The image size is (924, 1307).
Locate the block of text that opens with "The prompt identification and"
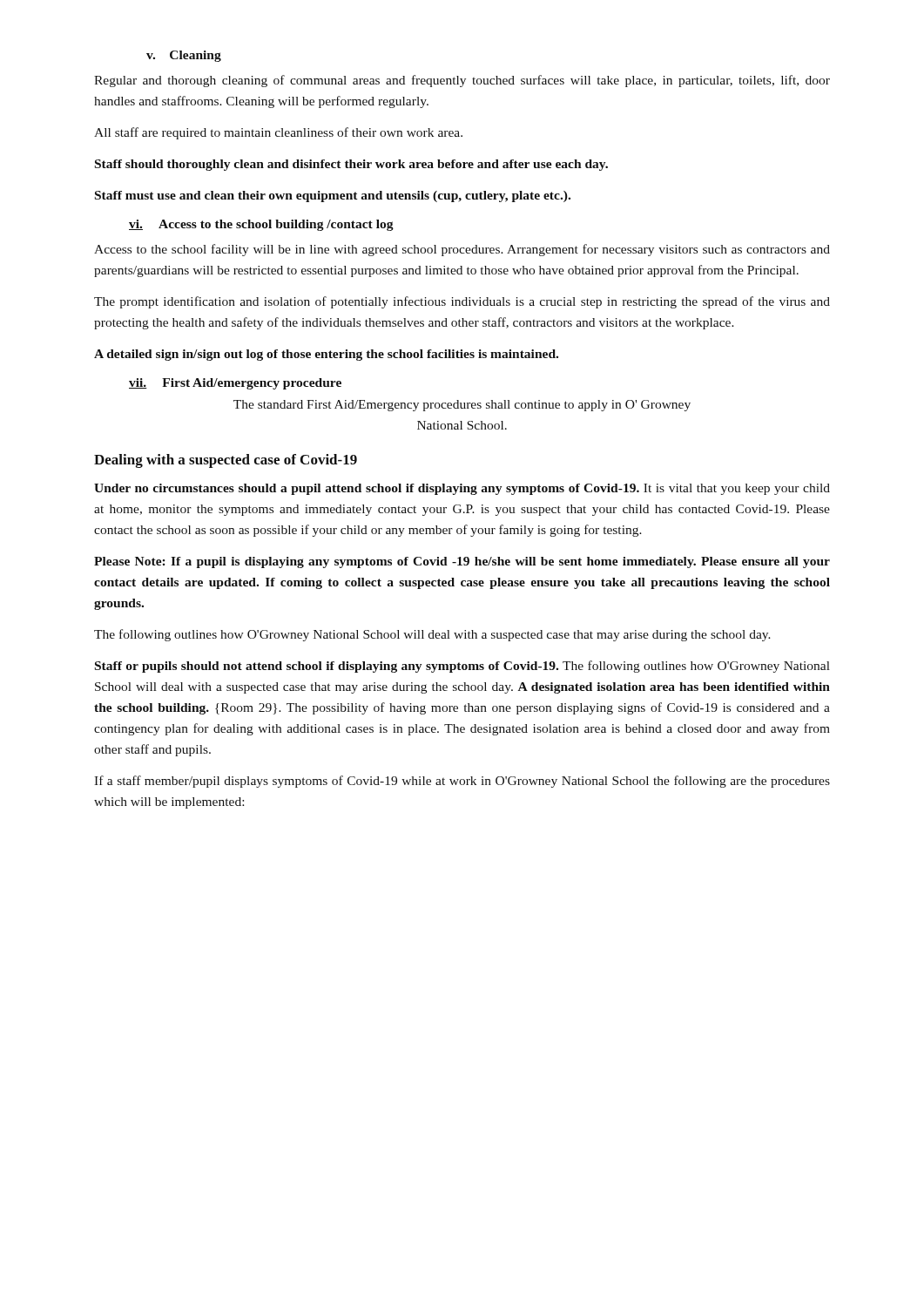tap(462, 312)
